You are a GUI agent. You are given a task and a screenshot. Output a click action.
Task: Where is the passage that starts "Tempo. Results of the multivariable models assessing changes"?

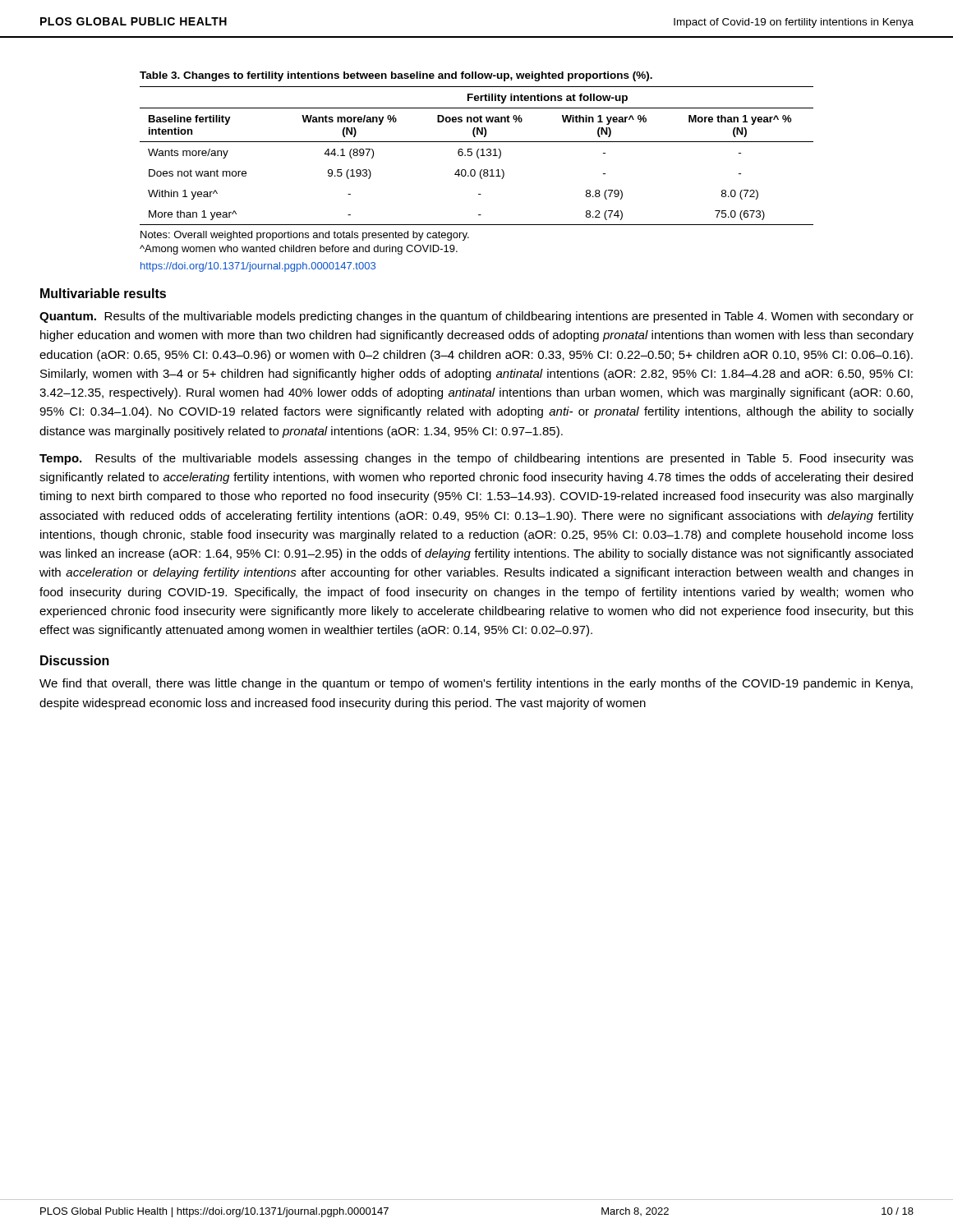(x=476, y=544)
